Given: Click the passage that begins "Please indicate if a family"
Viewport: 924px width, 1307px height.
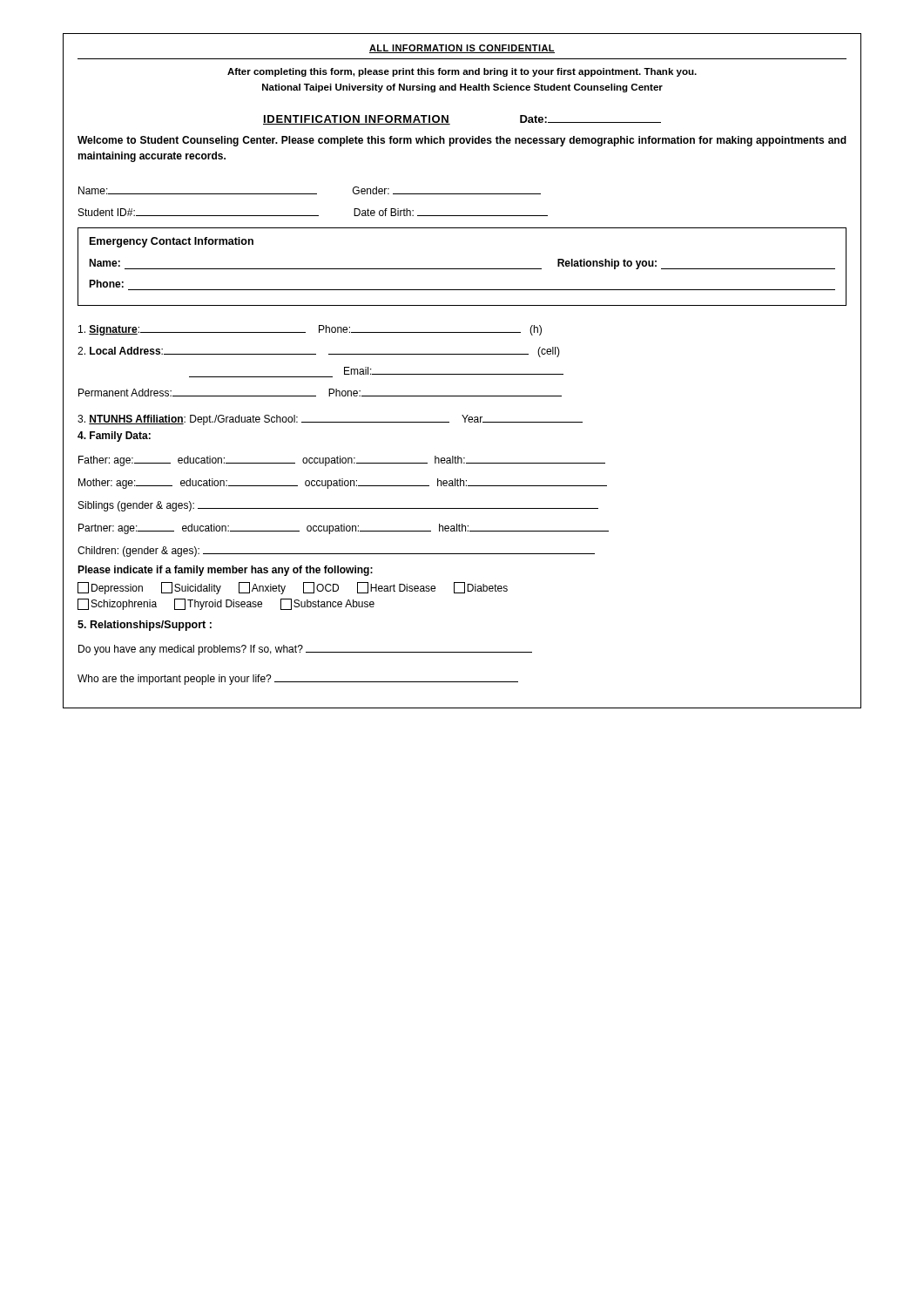Looking at the screenshot, I should point(225,570).
